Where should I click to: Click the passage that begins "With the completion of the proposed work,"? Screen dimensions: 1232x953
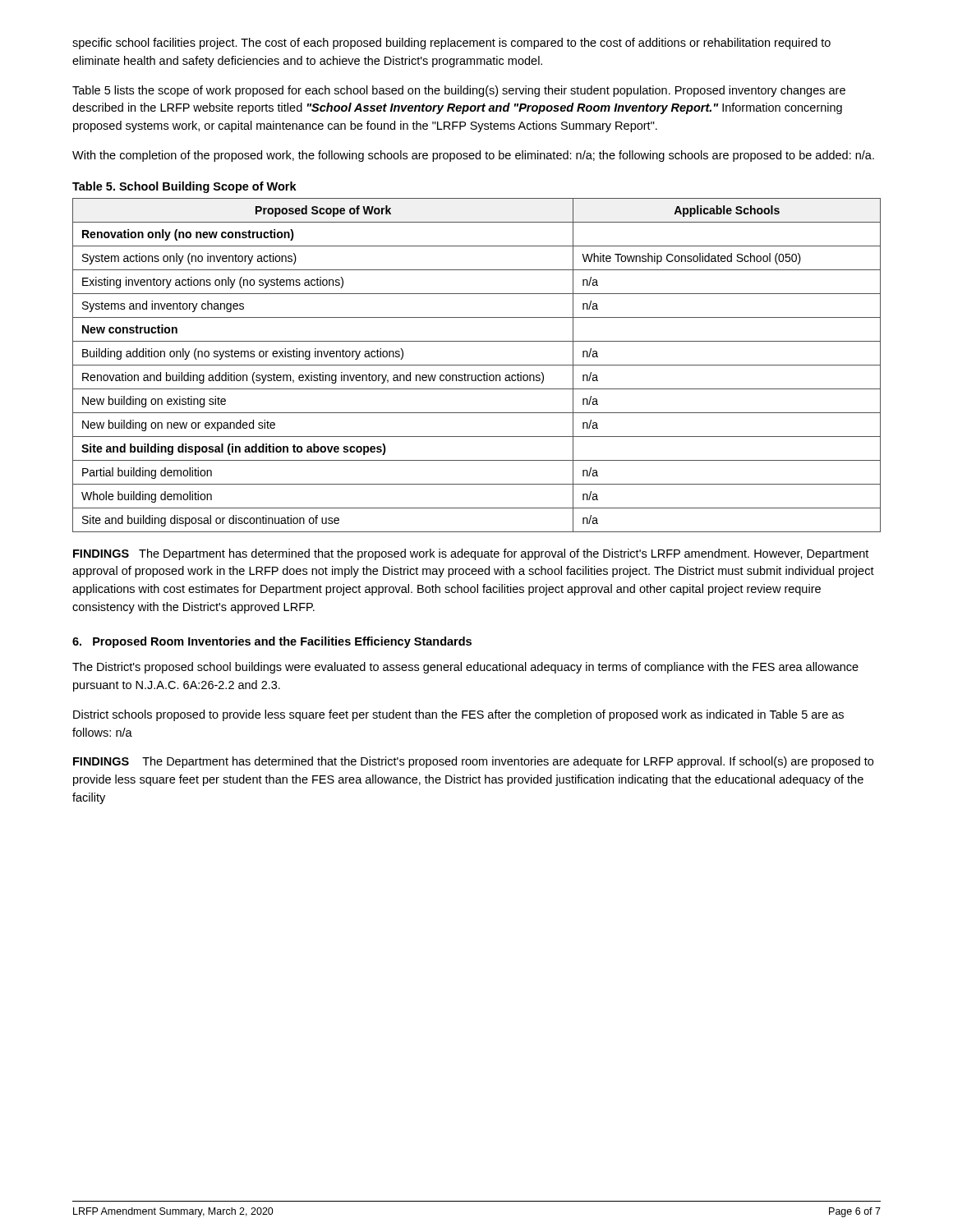pyautogui.click(x=474, y=155)
